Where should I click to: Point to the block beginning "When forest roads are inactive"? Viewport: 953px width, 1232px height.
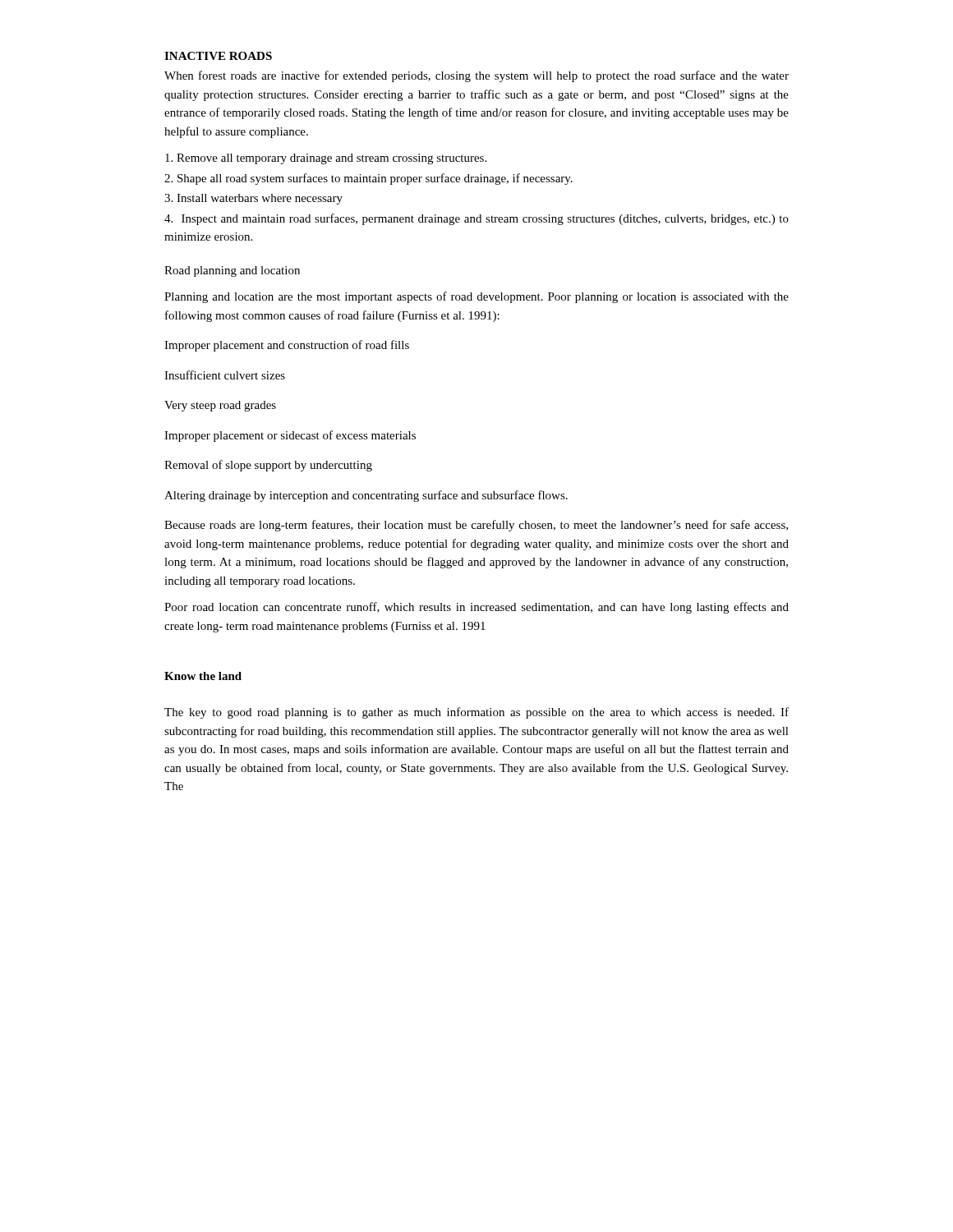[476, 103]
